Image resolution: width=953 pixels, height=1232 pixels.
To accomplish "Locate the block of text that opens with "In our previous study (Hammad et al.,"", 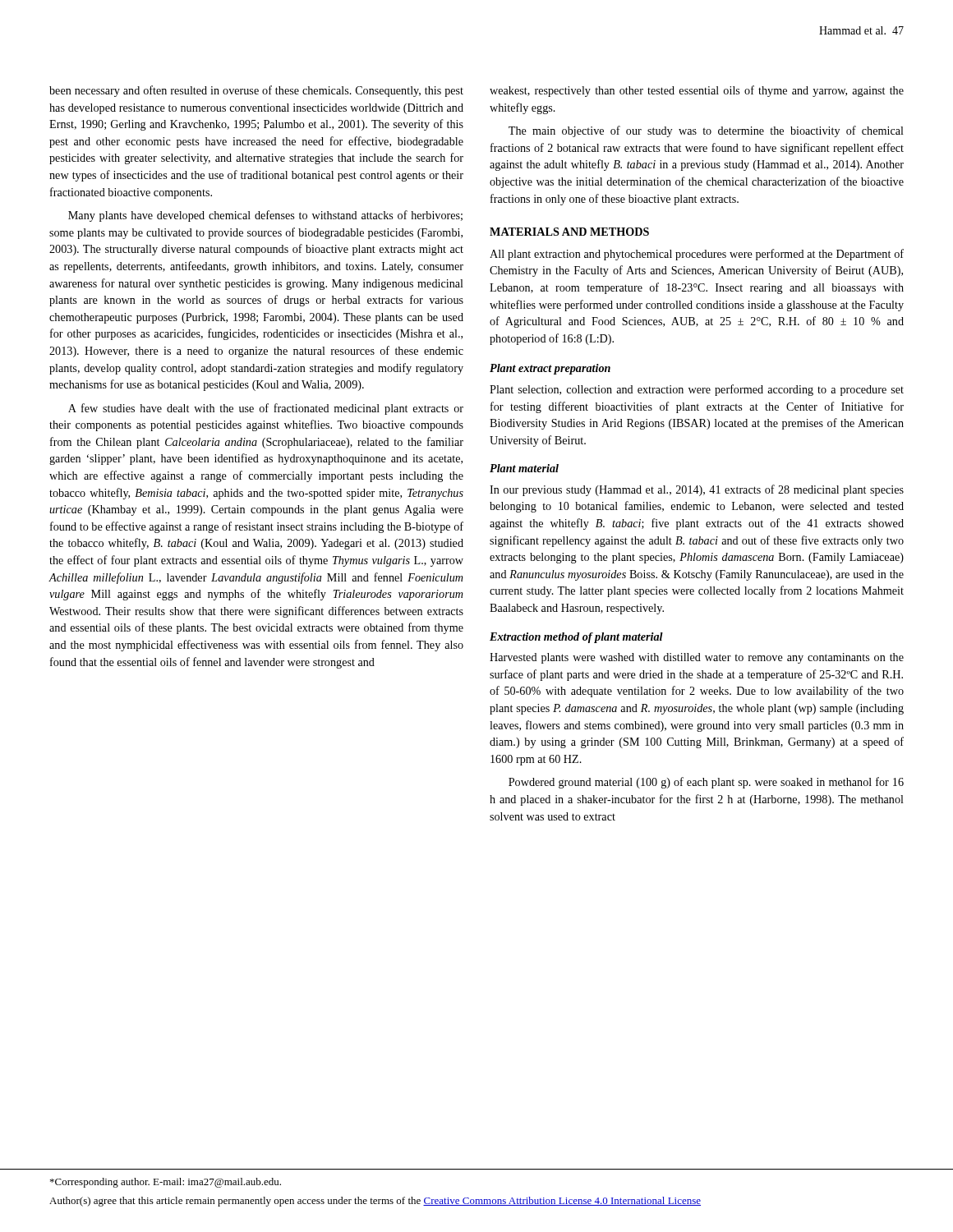I will click(697, 549).
